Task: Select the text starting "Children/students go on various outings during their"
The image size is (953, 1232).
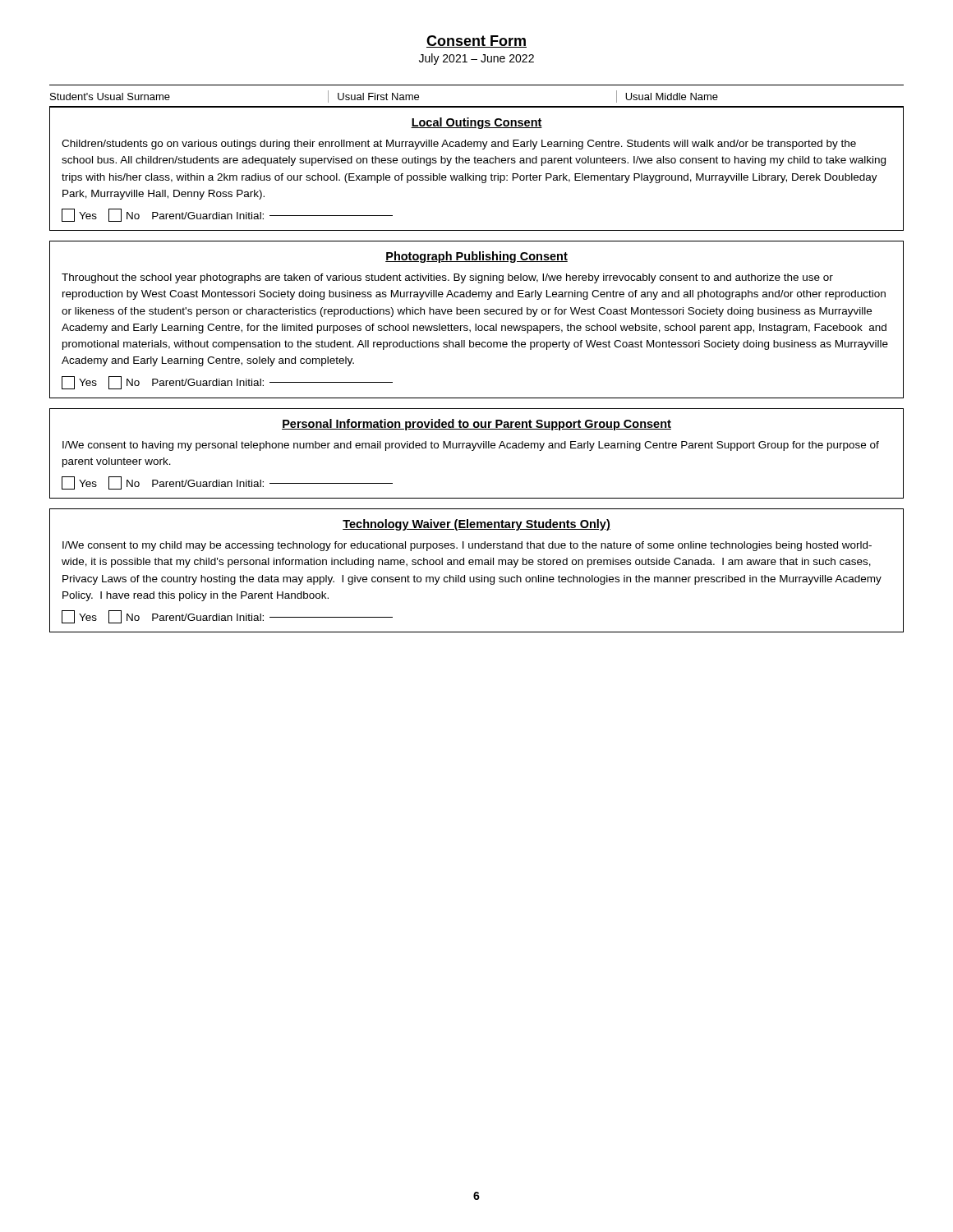Action: (x=474, y=168)
